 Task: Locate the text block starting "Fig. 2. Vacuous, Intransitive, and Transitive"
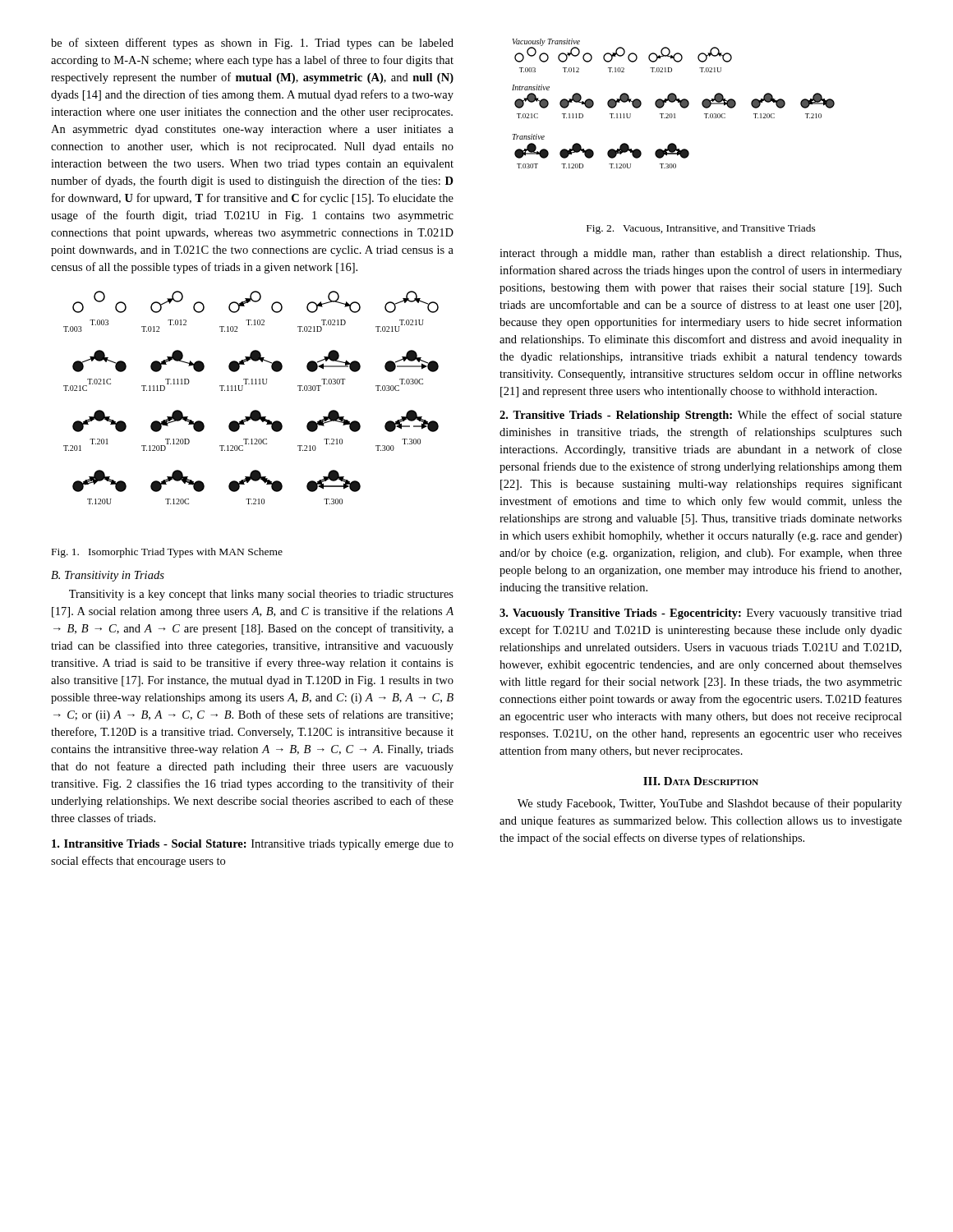tap(701, 228)
